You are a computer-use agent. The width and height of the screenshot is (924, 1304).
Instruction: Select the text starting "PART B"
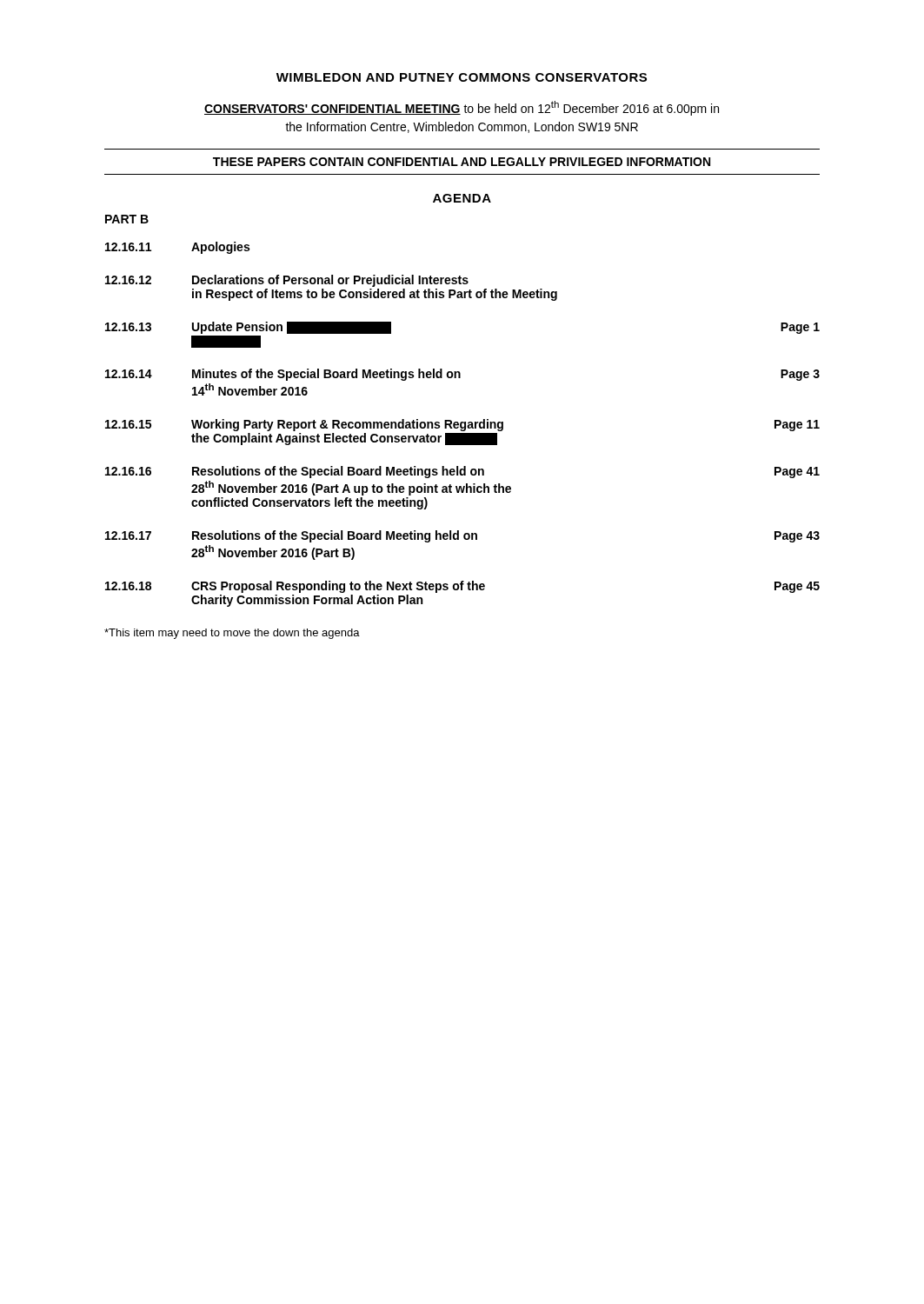[x=126, y=219]
